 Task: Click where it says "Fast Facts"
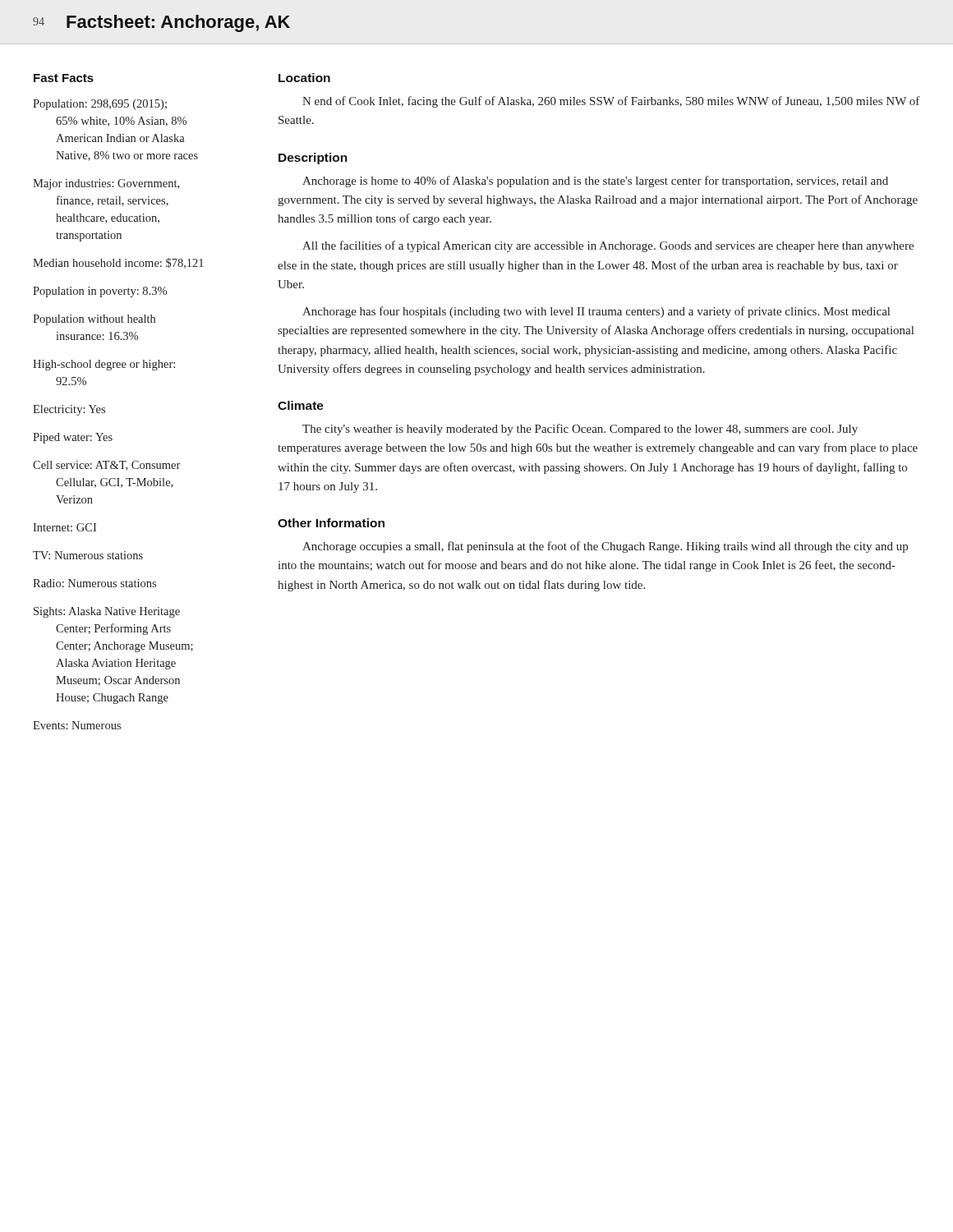63,78
